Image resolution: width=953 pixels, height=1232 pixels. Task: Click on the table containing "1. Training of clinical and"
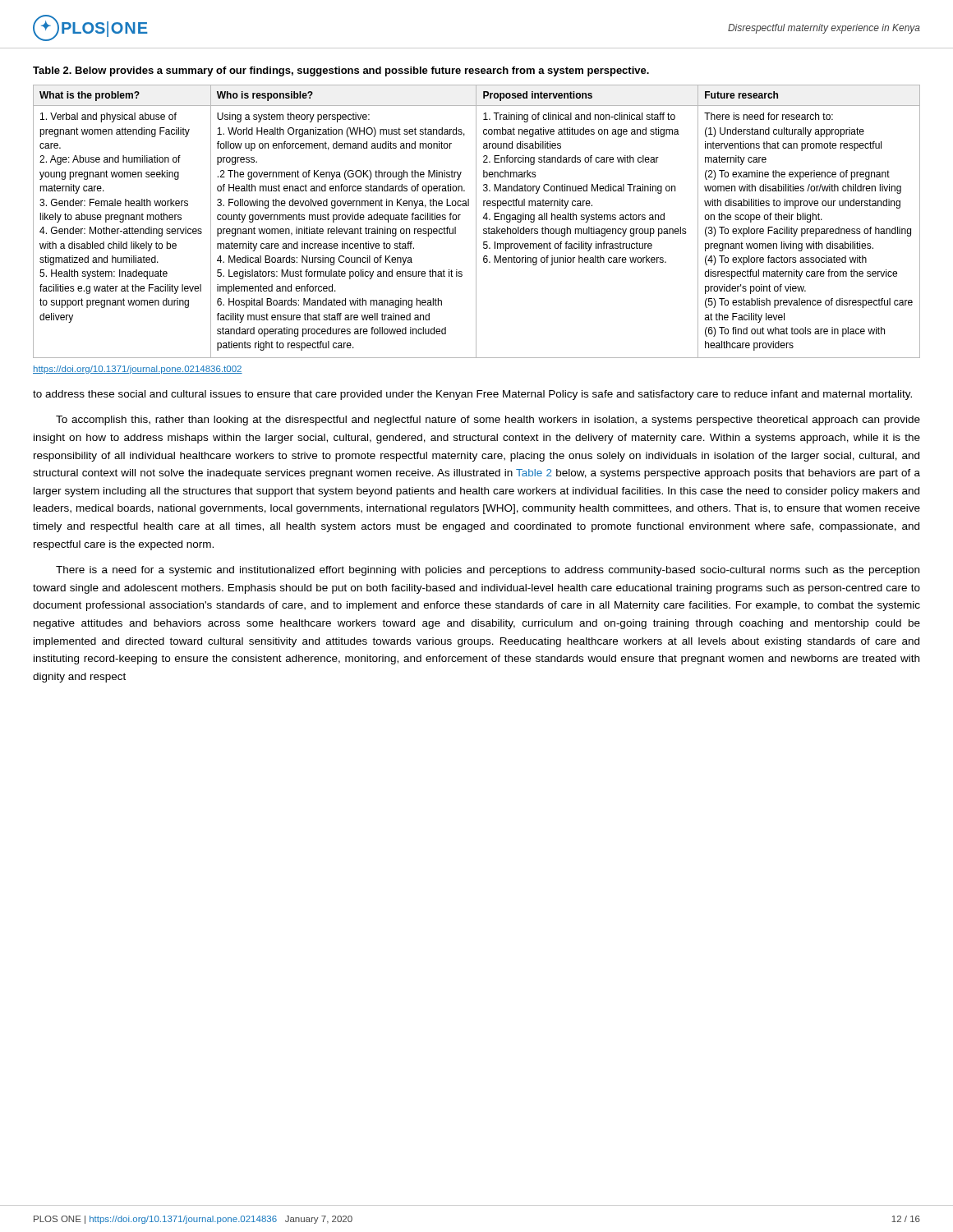click(x=476, y=221)
